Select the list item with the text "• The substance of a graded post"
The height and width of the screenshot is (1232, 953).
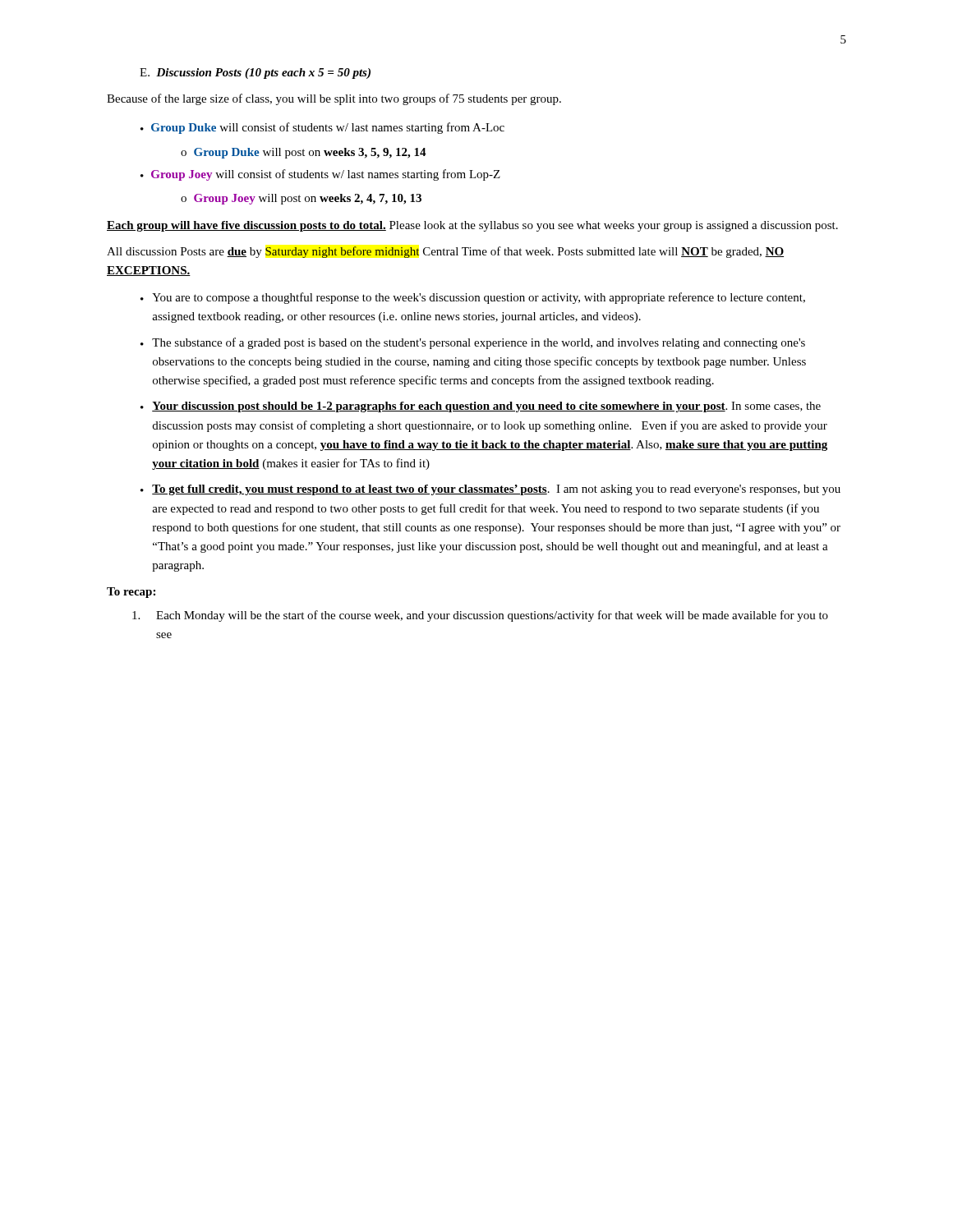pyautogui.click(x=493, y=362)
